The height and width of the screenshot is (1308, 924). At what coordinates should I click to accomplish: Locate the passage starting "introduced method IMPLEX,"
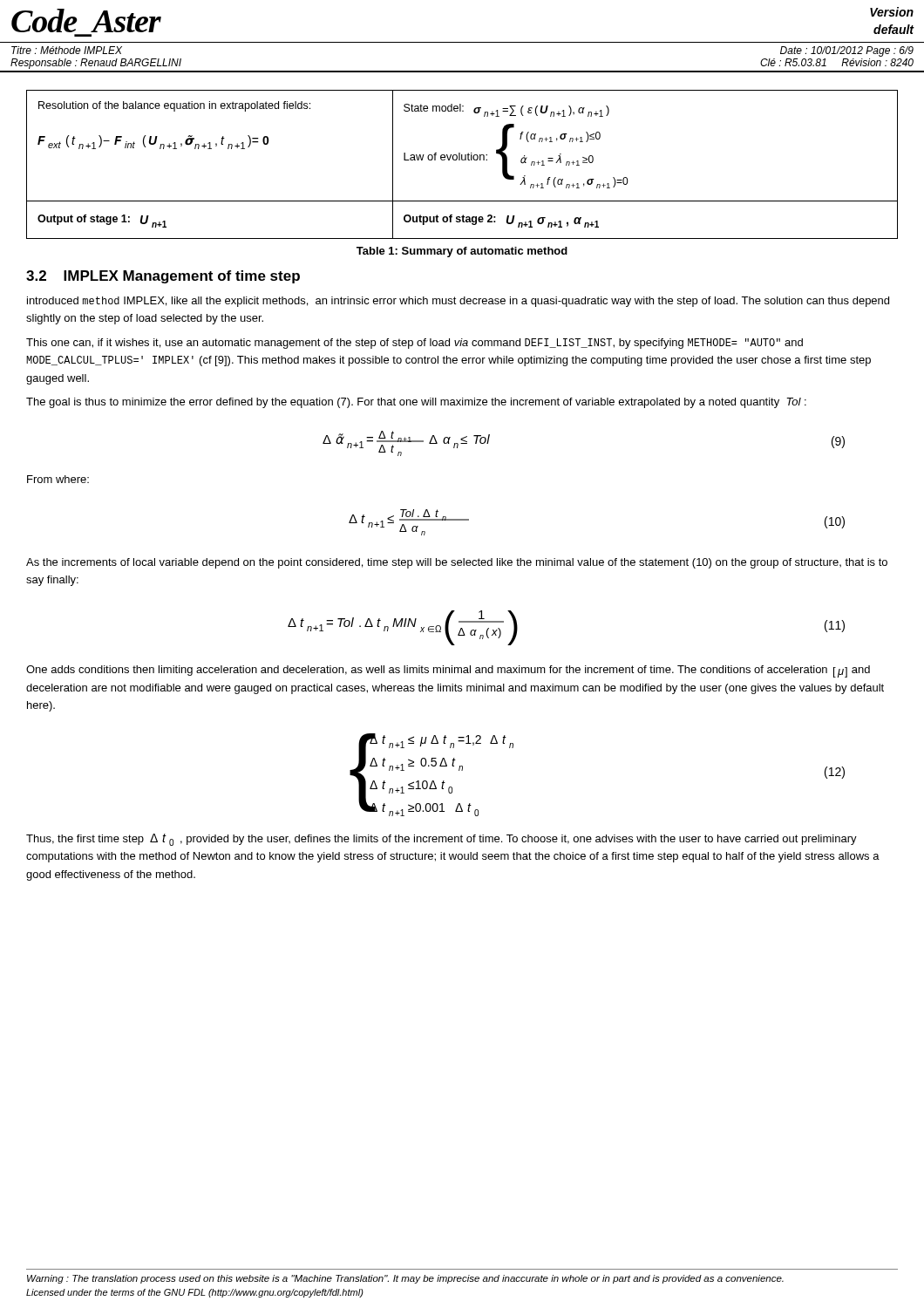(458, 309)
